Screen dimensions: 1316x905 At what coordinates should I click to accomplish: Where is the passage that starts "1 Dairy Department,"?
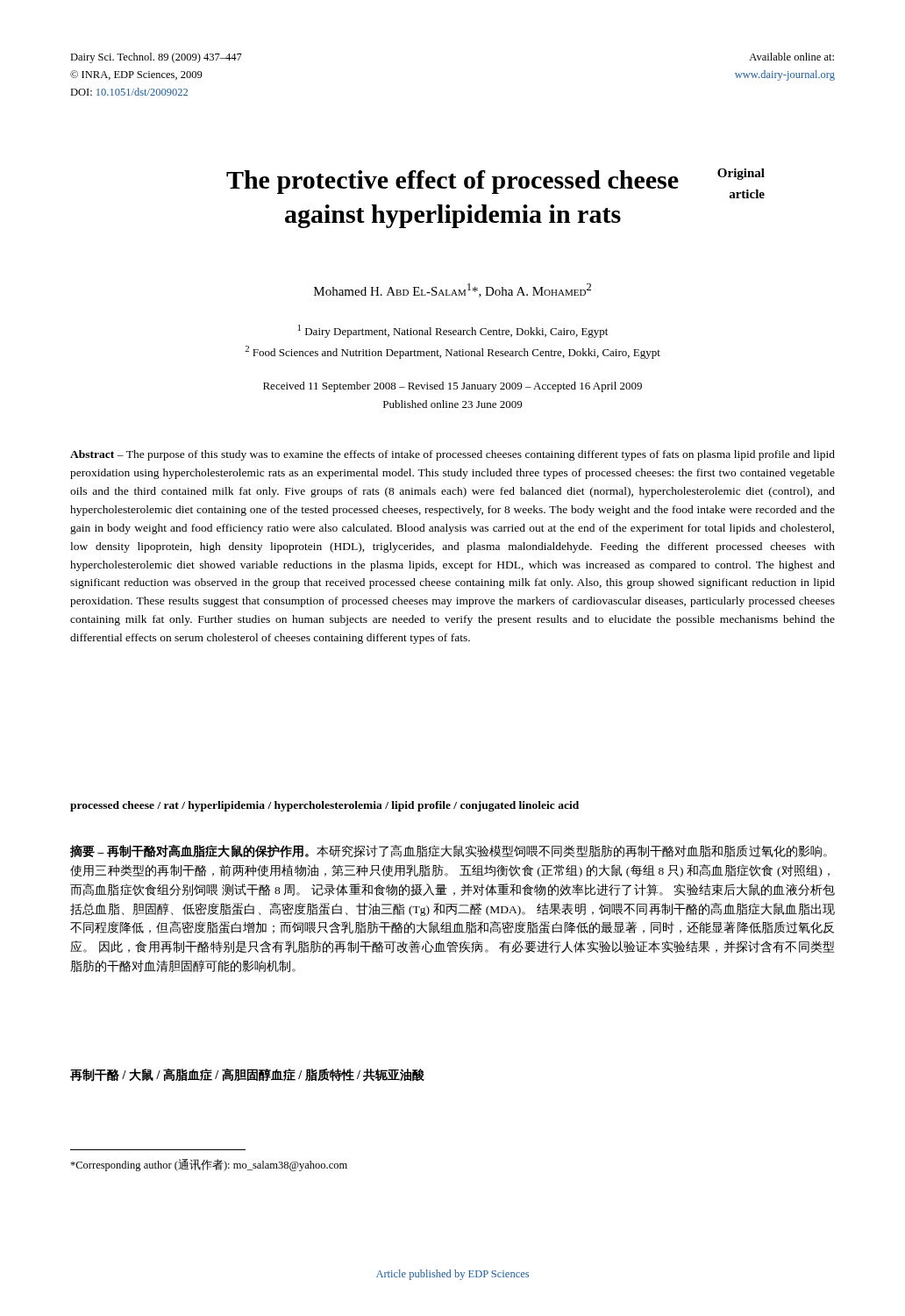[x=452, y=341]
